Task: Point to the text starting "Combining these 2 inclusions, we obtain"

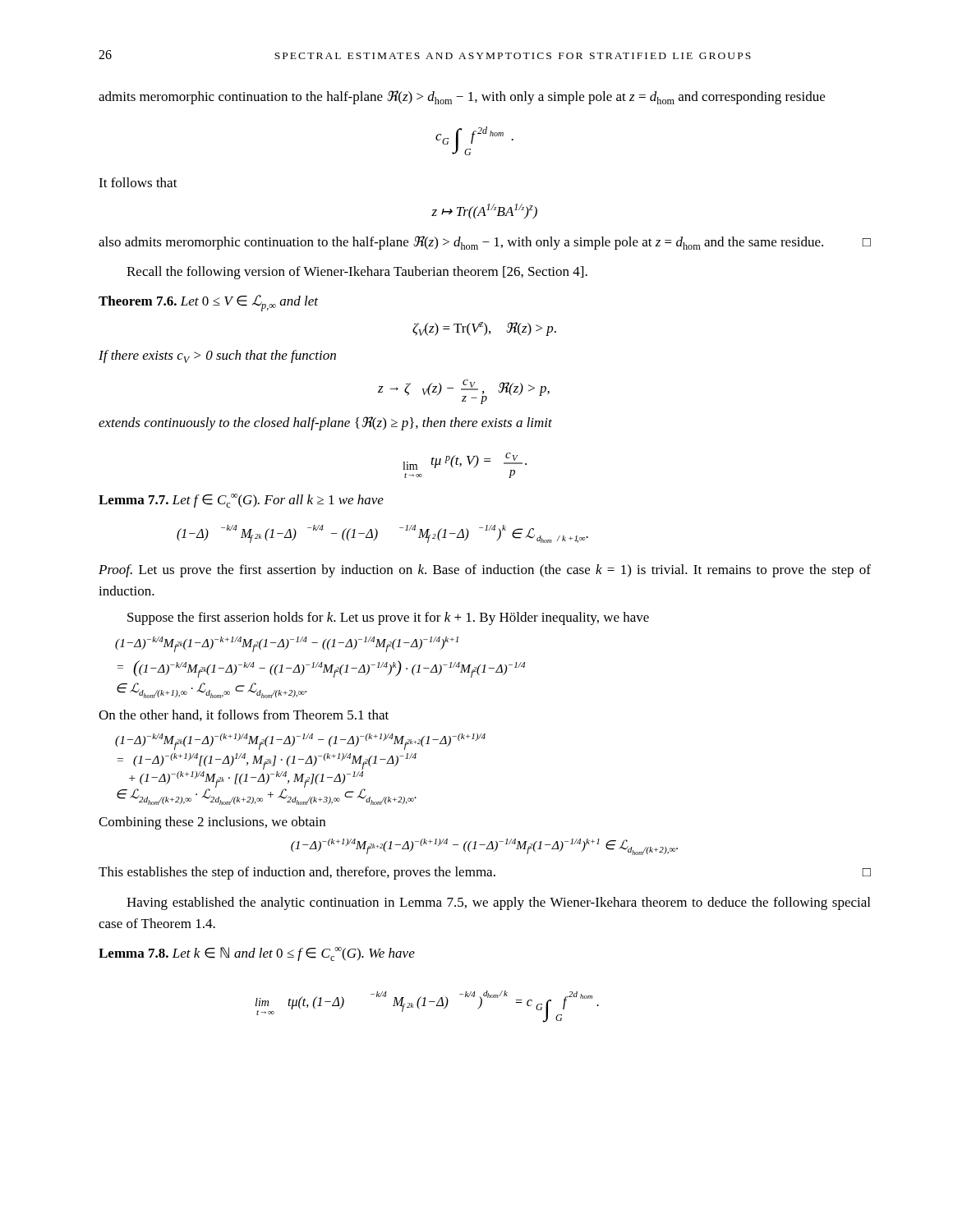Action: click(x=212, y=823)
